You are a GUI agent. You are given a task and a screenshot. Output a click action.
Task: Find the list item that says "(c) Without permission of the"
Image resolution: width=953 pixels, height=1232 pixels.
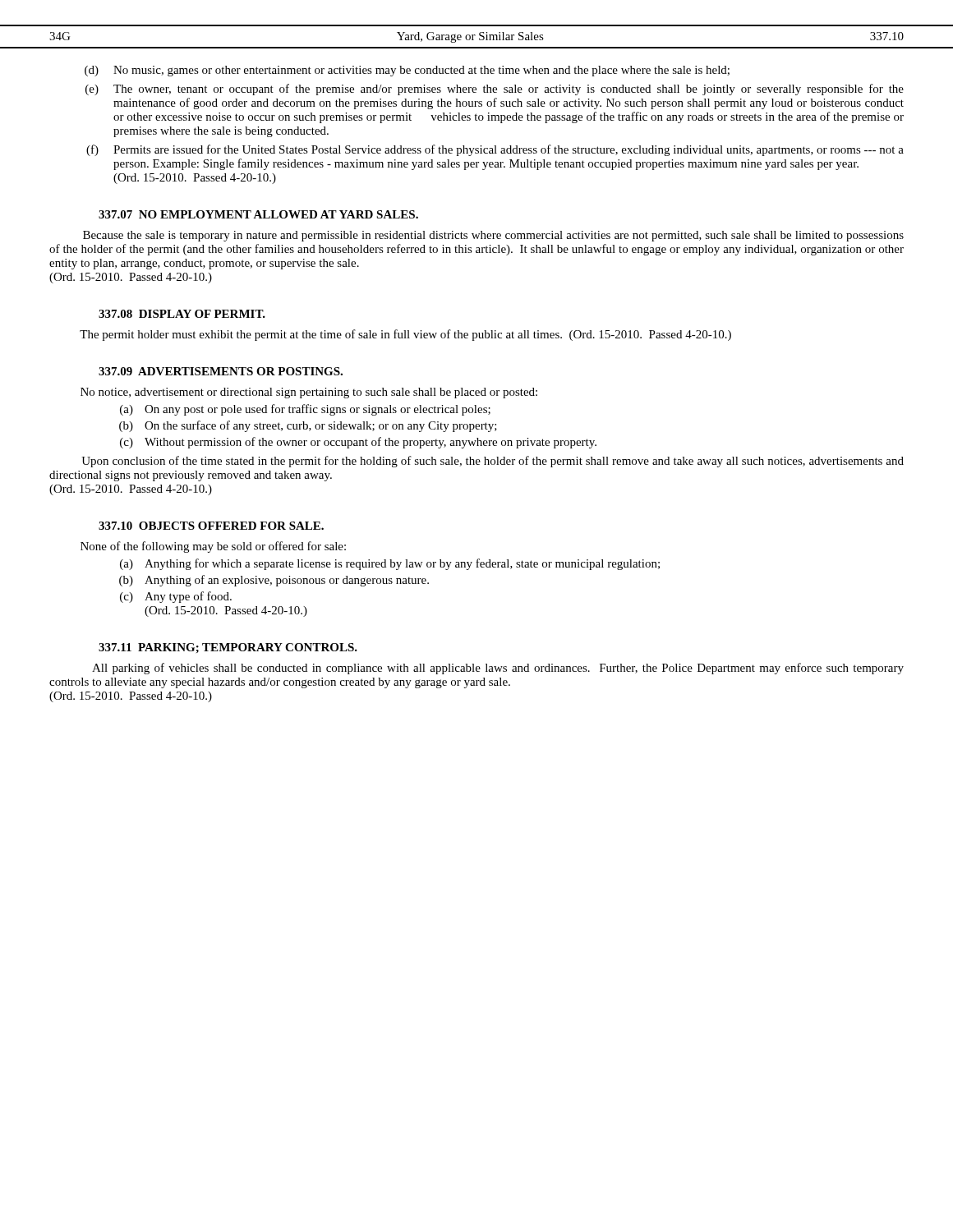(501, 442)
